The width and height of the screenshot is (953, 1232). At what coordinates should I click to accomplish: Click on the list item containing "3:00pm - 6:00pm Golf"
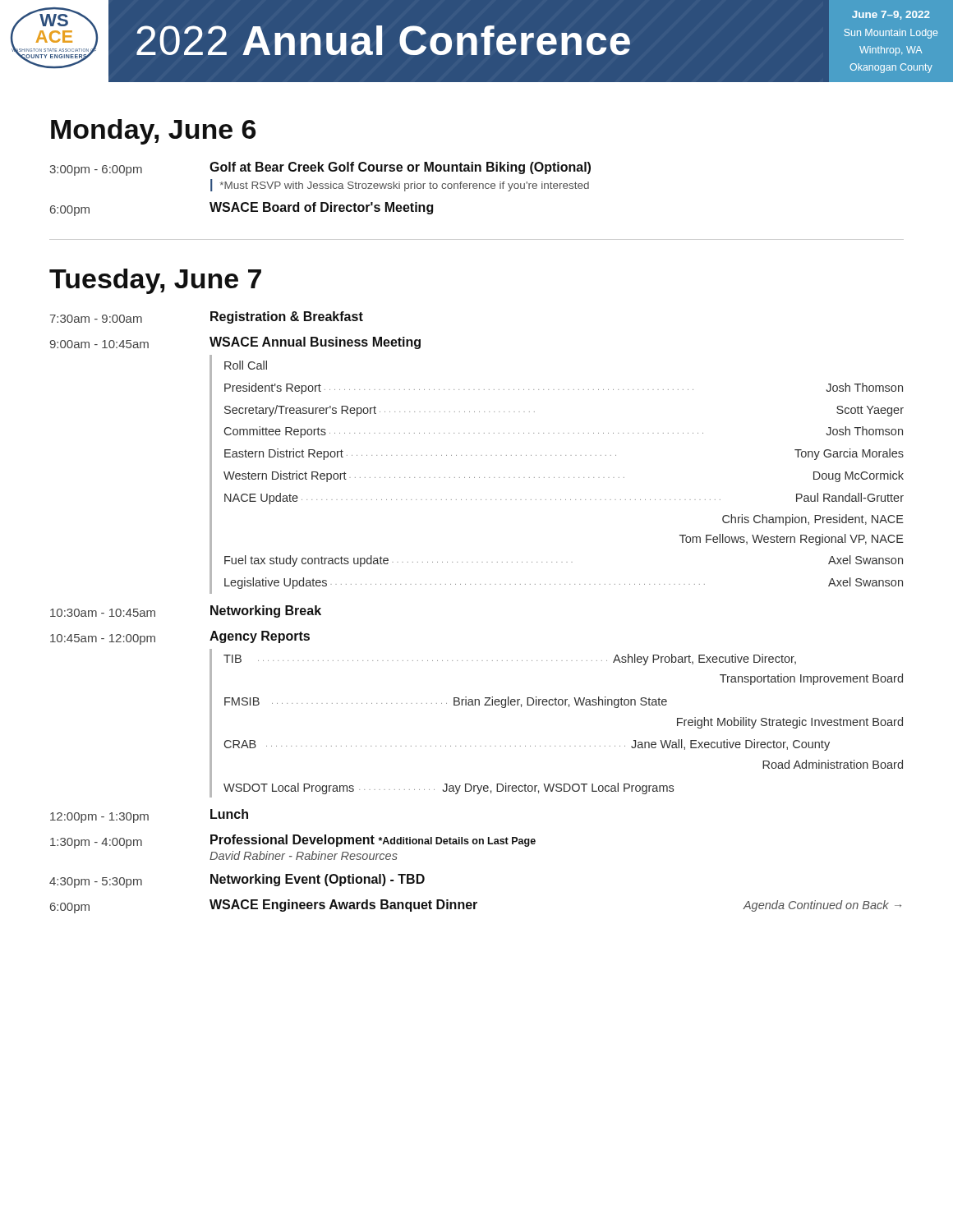click(476, 176)
